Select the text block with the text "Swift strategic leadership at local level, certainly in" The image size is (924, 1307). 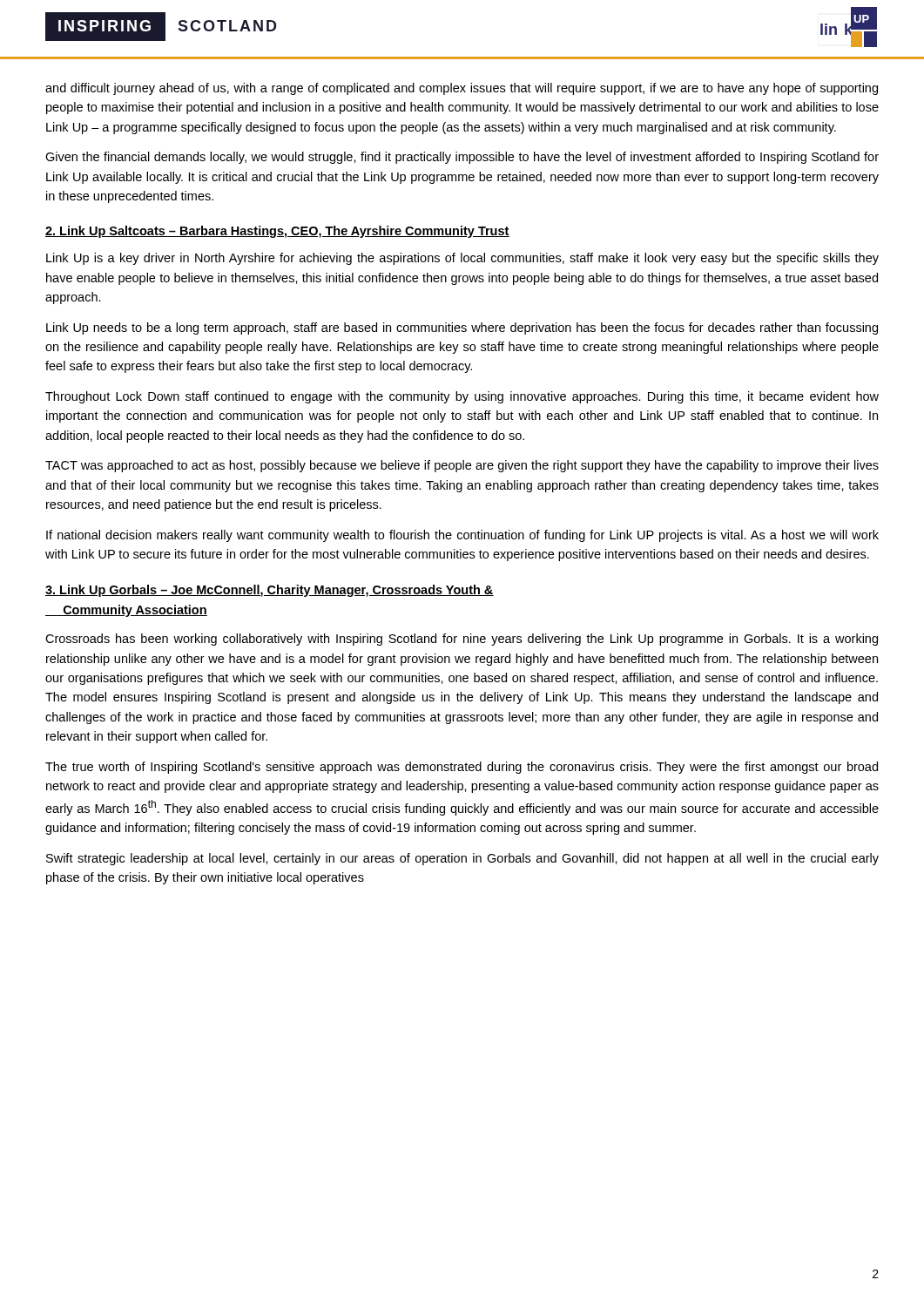[x=462, y=868]
